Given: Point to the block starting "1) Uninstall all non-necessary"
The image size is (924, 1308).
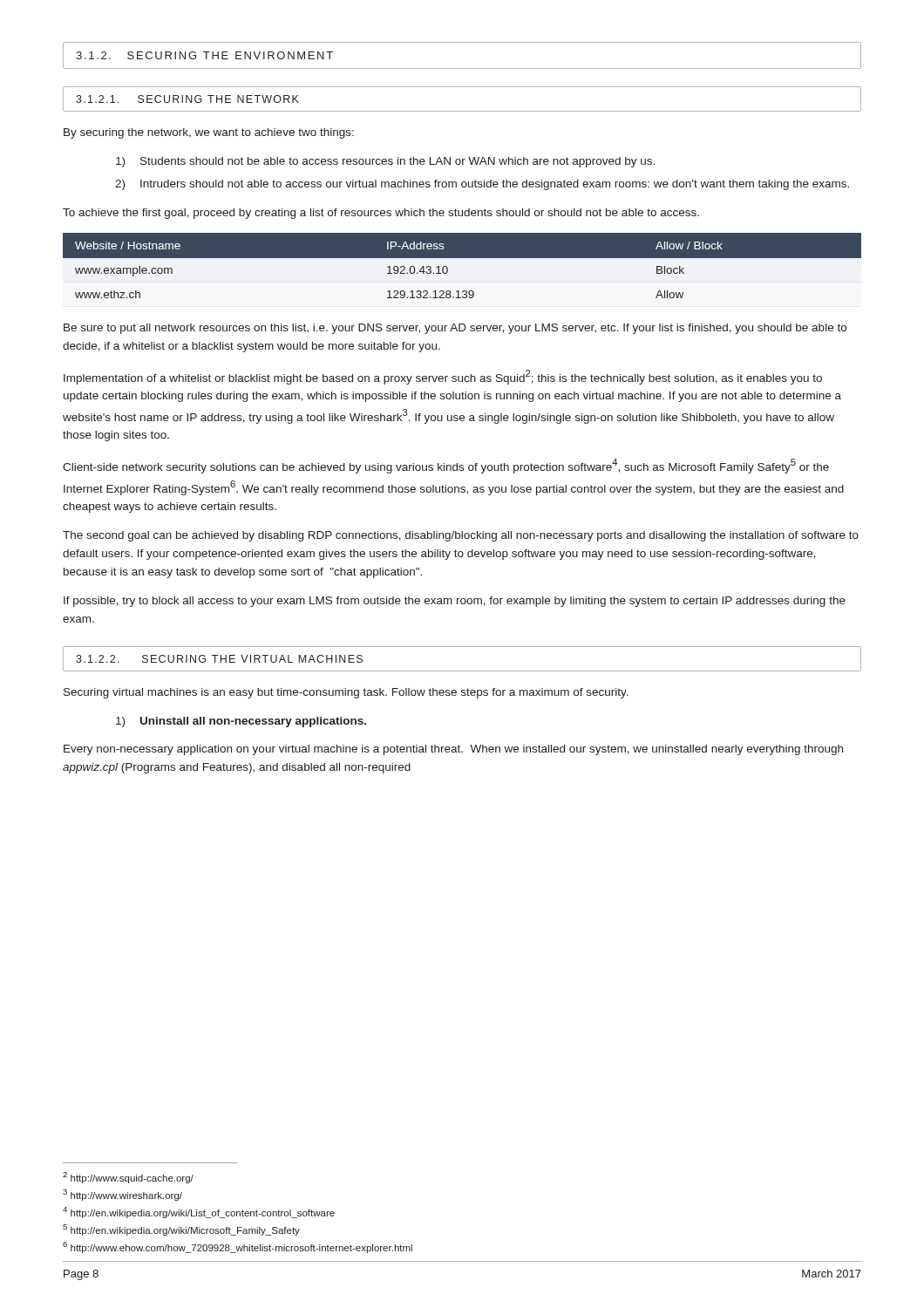Looking at the screenshot, I should point(241,721).
